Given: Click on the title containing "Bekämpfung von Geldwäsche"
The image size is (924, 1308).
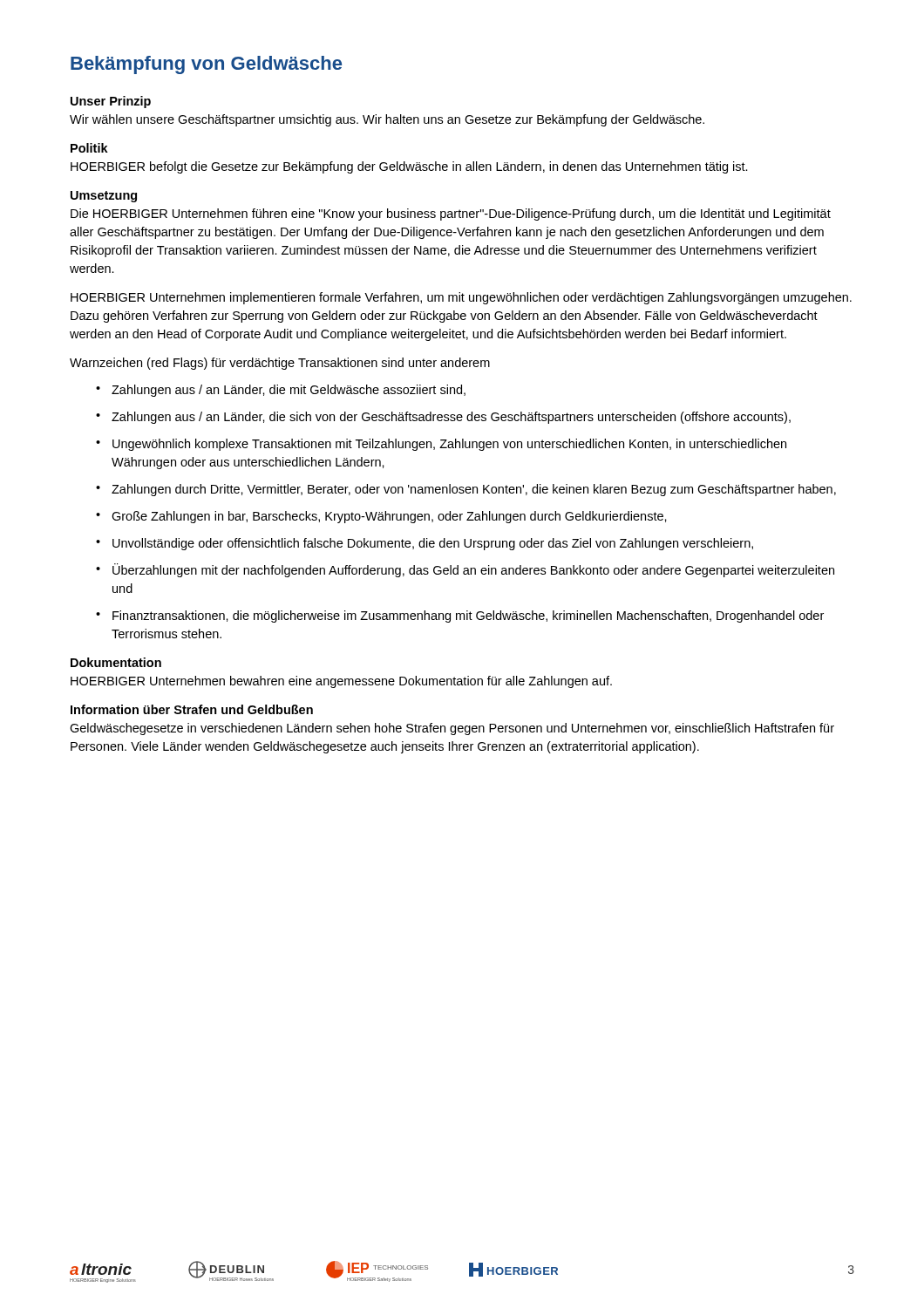Looking at the screenshot, I should [206, 63].
